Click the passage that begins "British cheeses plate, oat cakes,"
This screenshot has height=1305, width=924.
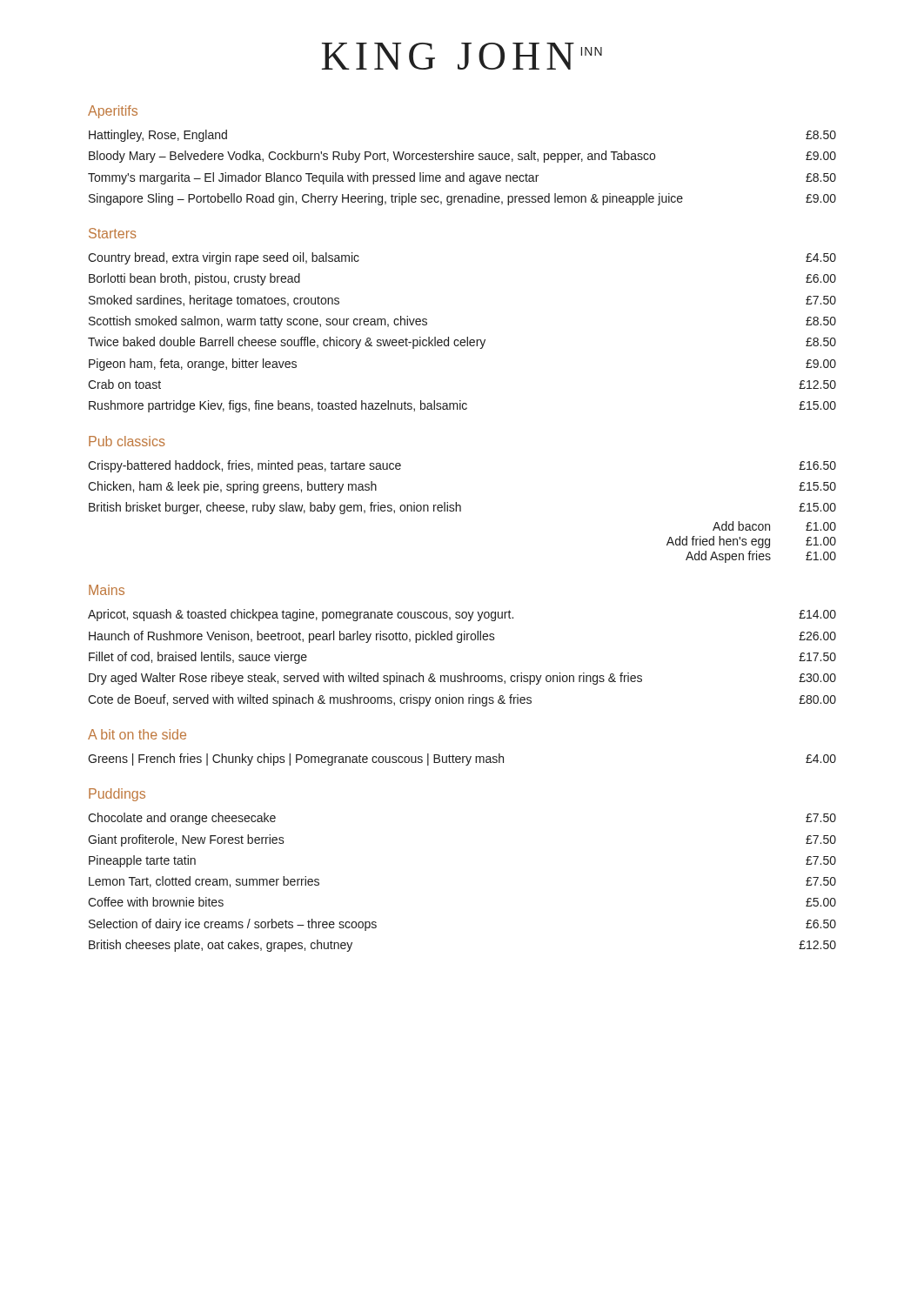coord(219,945)
